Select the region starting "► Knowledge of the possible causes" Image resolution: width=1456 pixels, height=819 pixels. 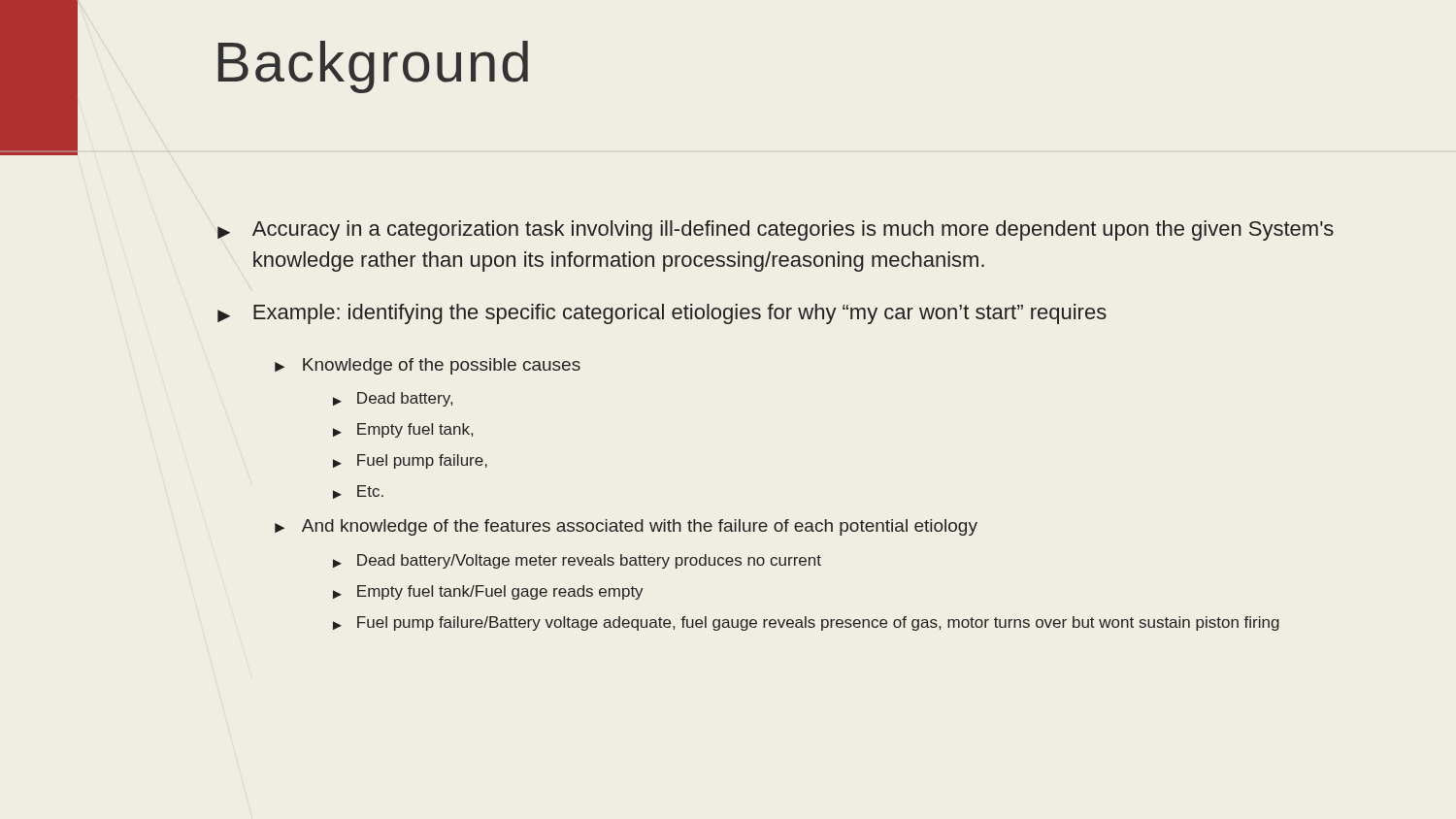(x=426, y=365)
